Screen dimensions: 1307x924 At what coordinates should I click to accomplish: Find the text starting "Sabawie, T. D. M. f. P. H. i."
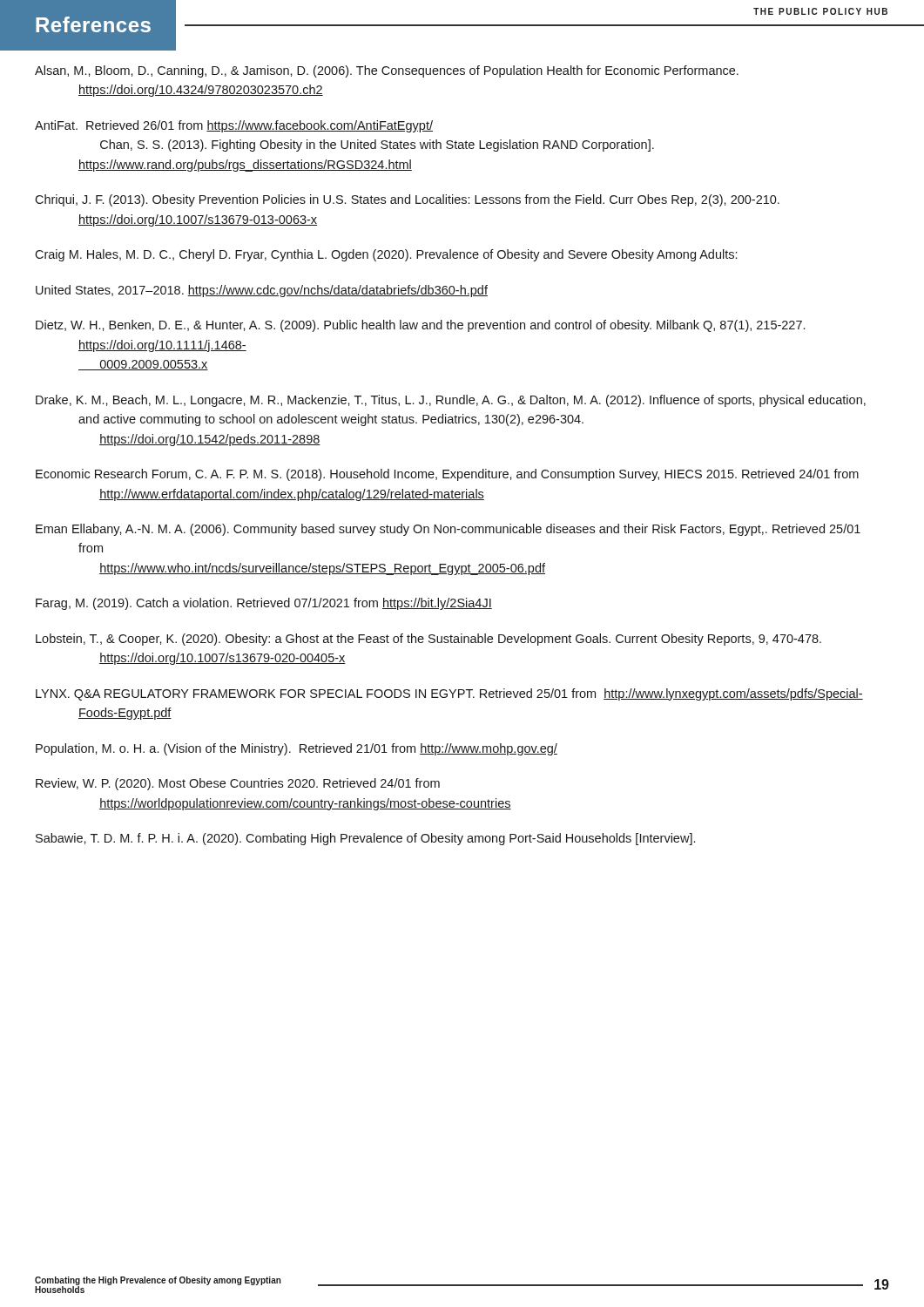pyautogui.click(x=366, y=838)
